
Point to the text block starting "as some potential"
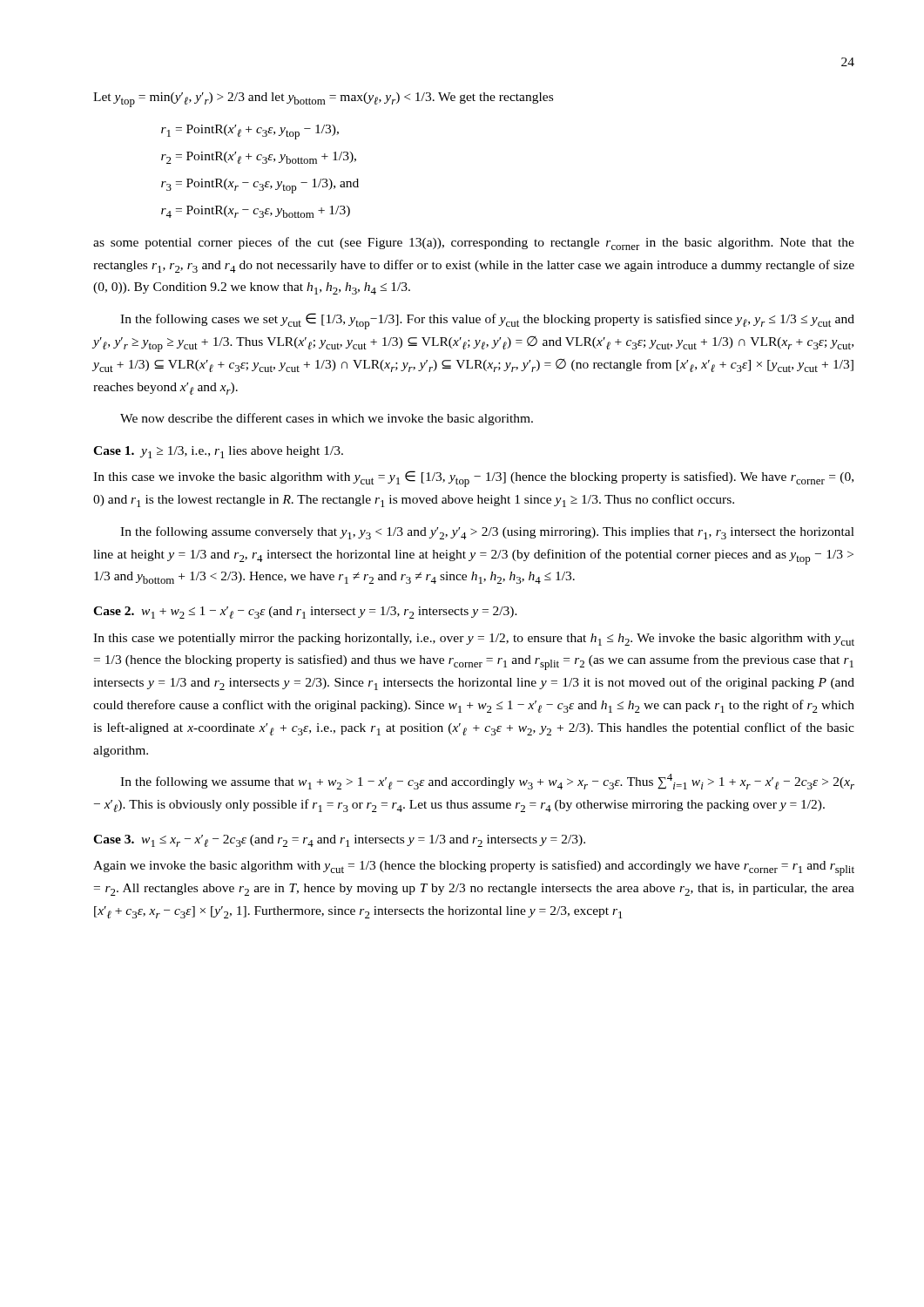474,266
